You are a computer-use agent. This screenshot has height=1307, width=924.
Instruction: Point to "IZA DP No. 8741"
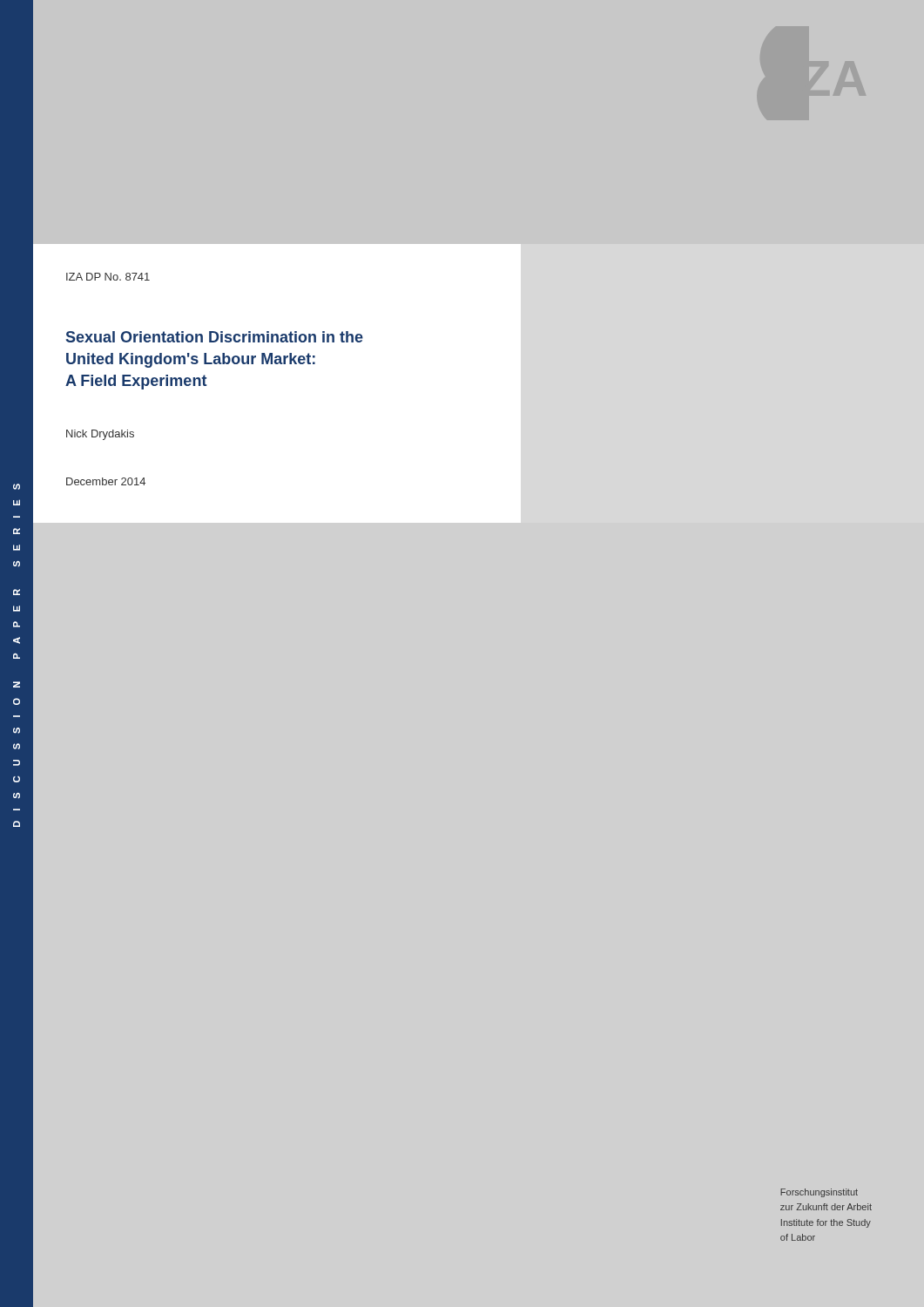tap(108, 277)
